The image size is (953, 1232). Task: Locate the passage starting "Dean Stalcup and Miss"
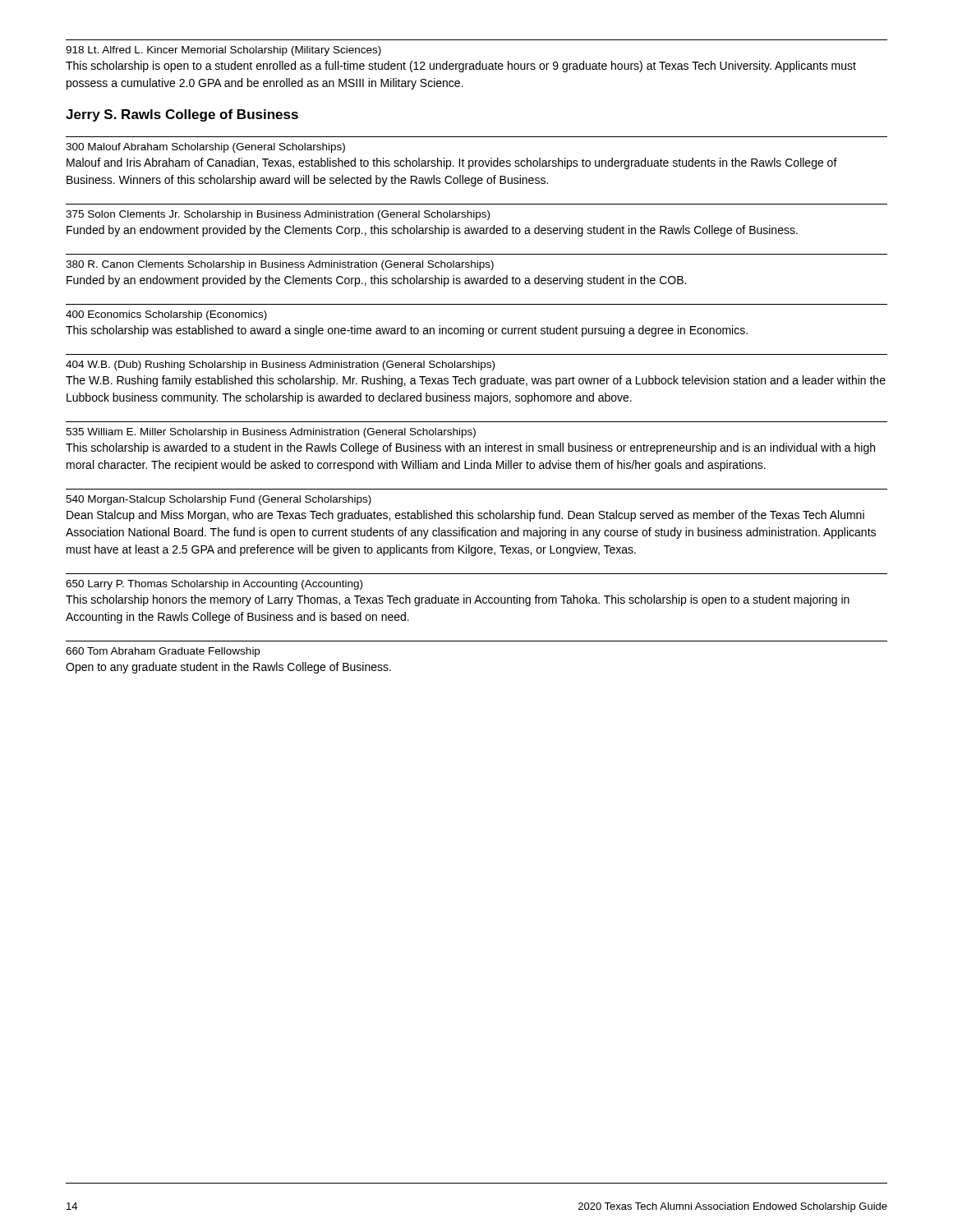click(x=471, y=532)
